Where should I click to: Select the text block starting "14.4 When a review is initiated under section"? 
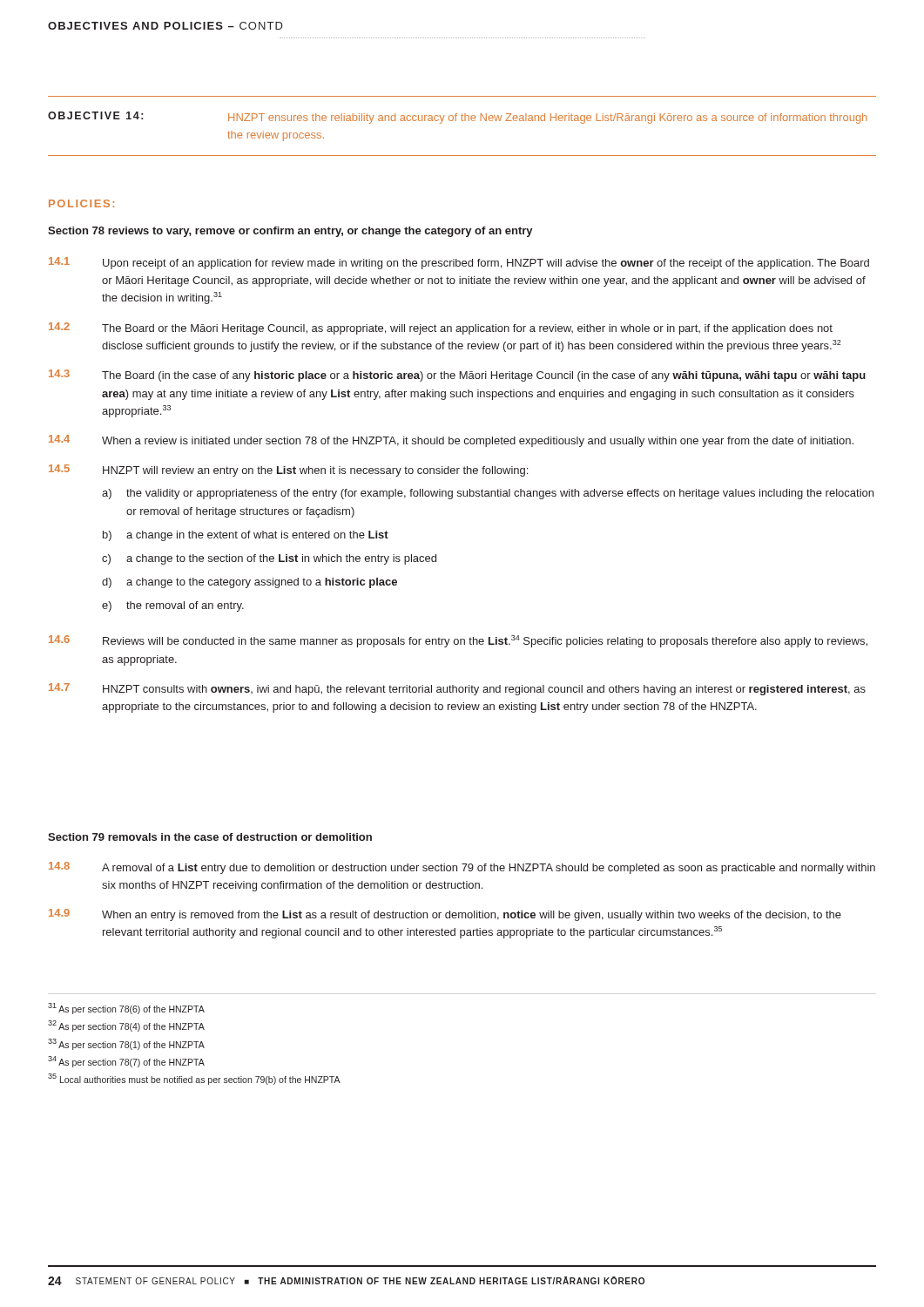pyautogui.click(x=462, y=441)
